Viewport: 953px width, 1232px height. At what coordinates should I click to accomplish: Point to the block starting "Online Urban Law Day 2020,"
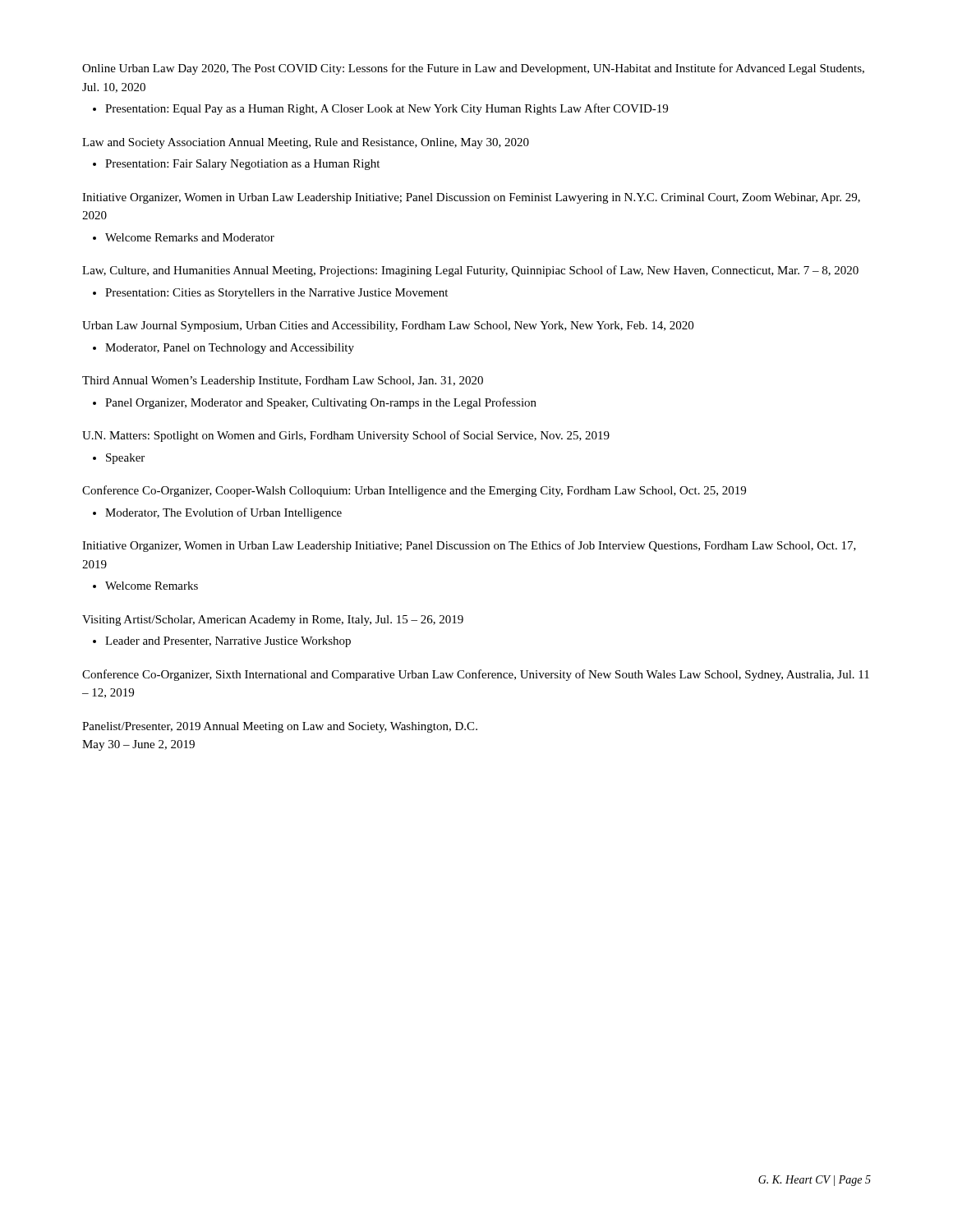pos(473,69)
